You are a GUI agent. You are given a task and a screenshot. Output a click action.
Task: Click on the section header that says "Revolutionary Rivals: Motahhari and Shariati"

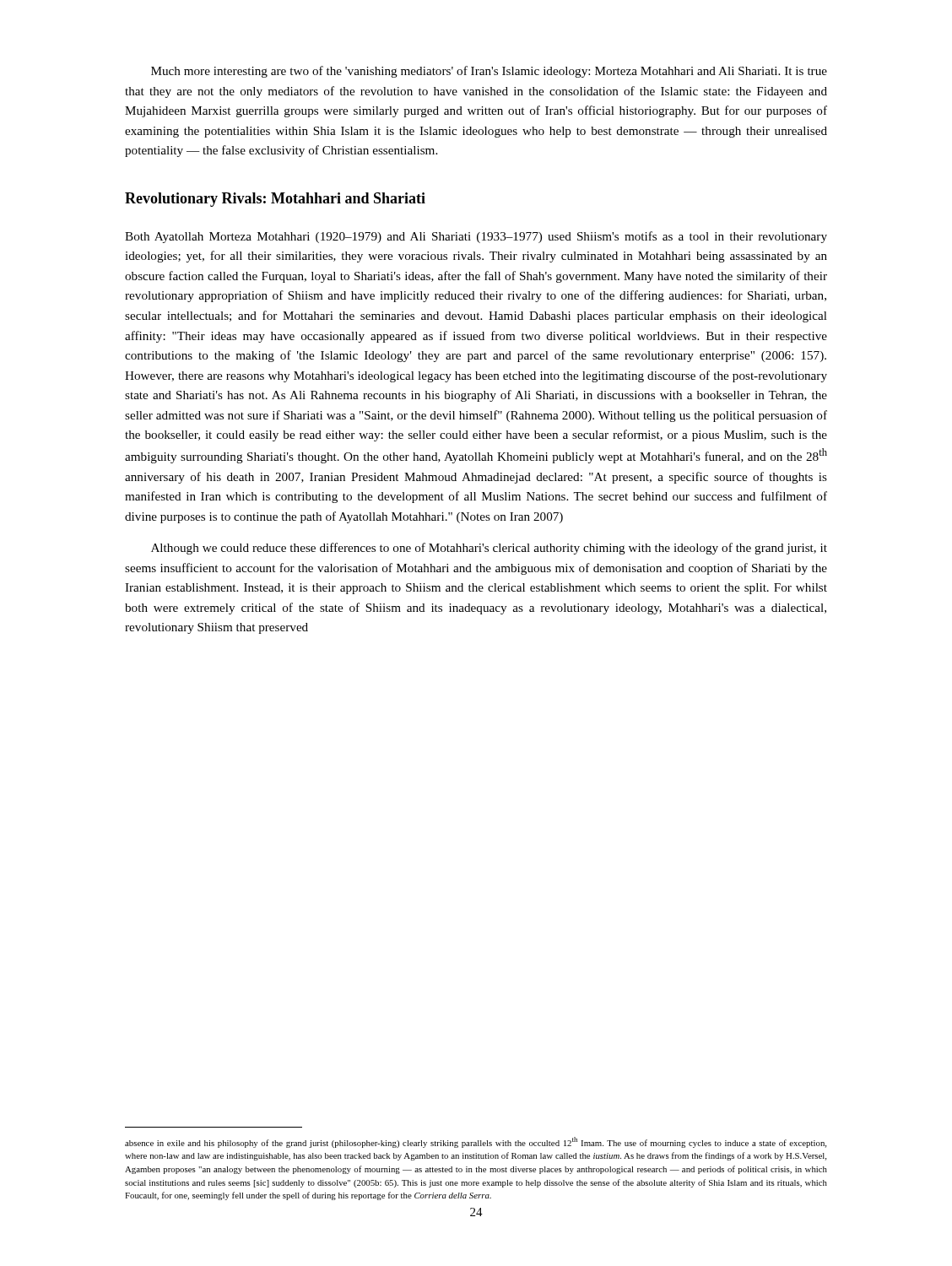(275, 198)
